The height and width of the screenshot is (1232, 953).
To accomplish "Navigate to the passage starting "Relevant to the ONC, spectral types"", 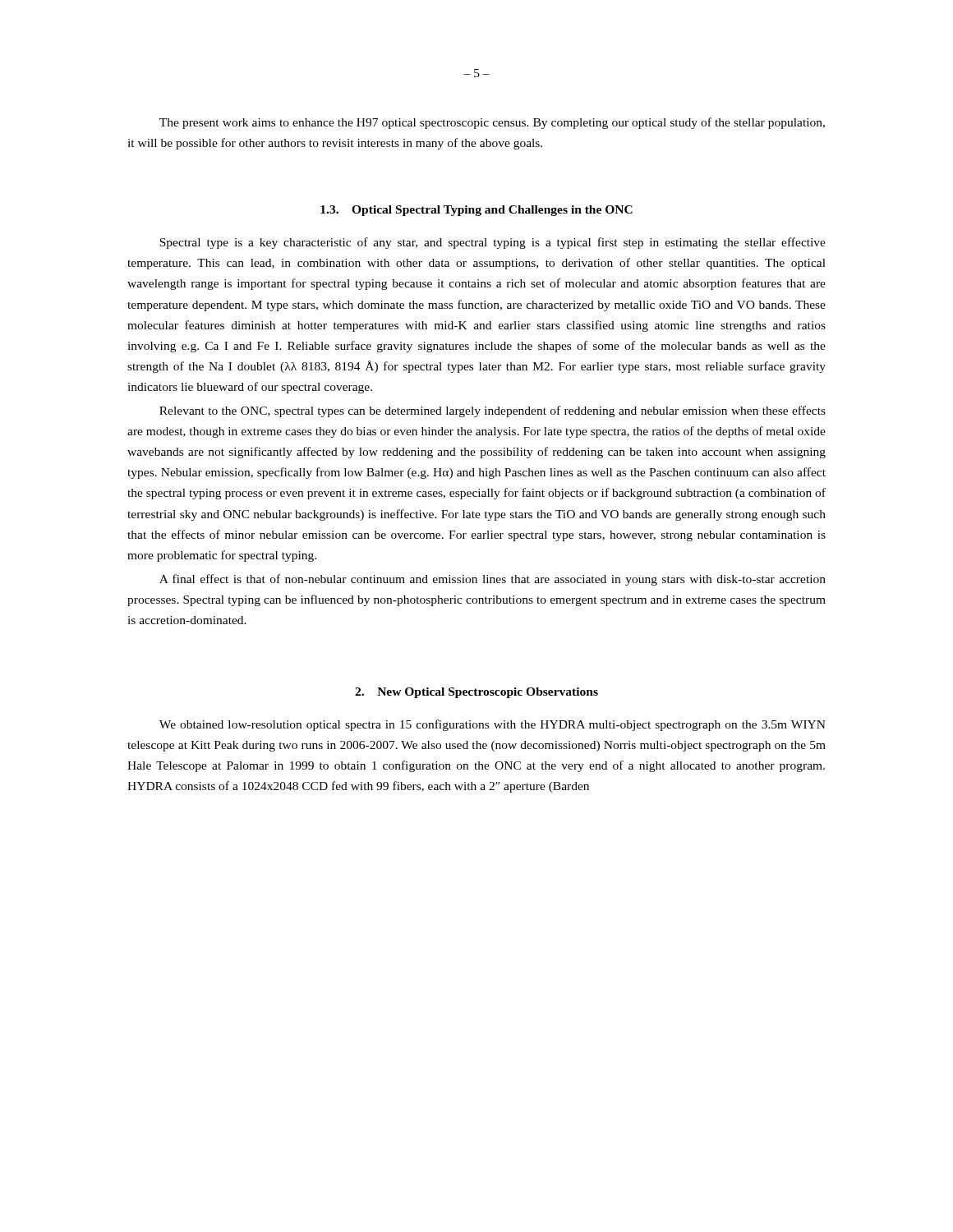I will [476, 482].
